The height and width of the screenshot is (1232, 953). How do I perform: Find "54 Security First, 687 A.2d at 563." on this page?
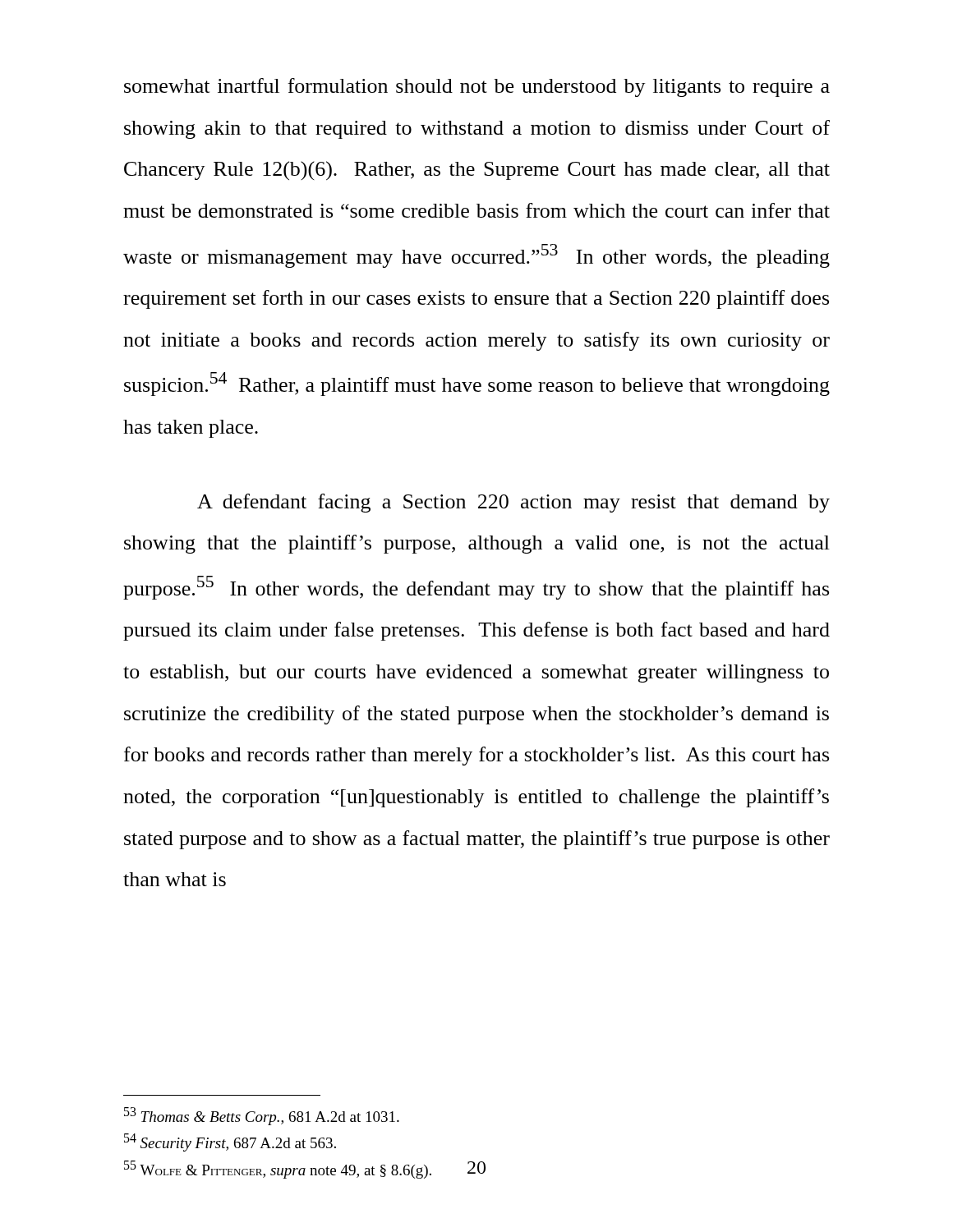(x=230, y=1142)
